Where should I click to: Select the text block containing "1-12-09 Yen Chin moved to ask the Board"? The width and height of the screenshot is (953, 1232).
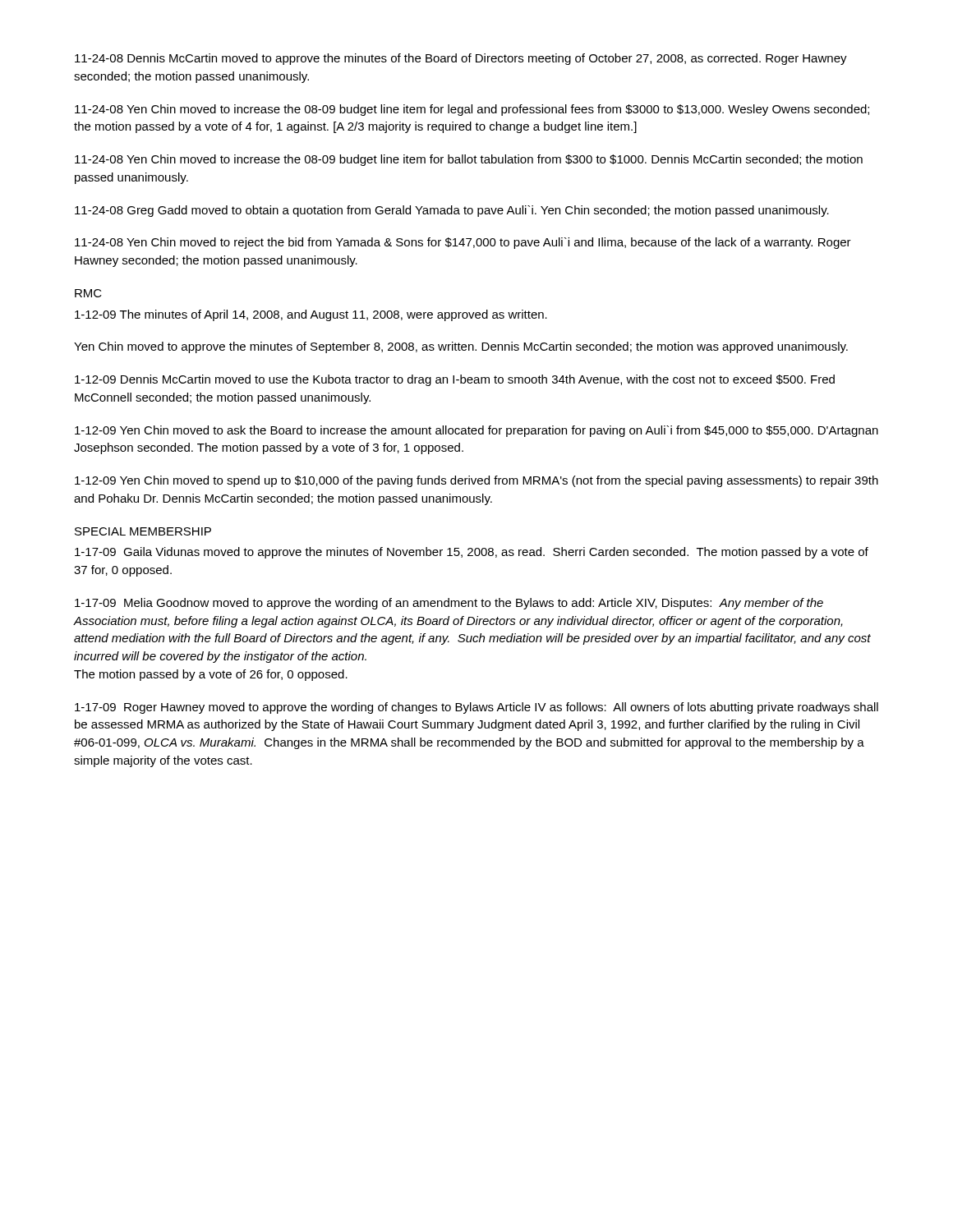point(476,438)
